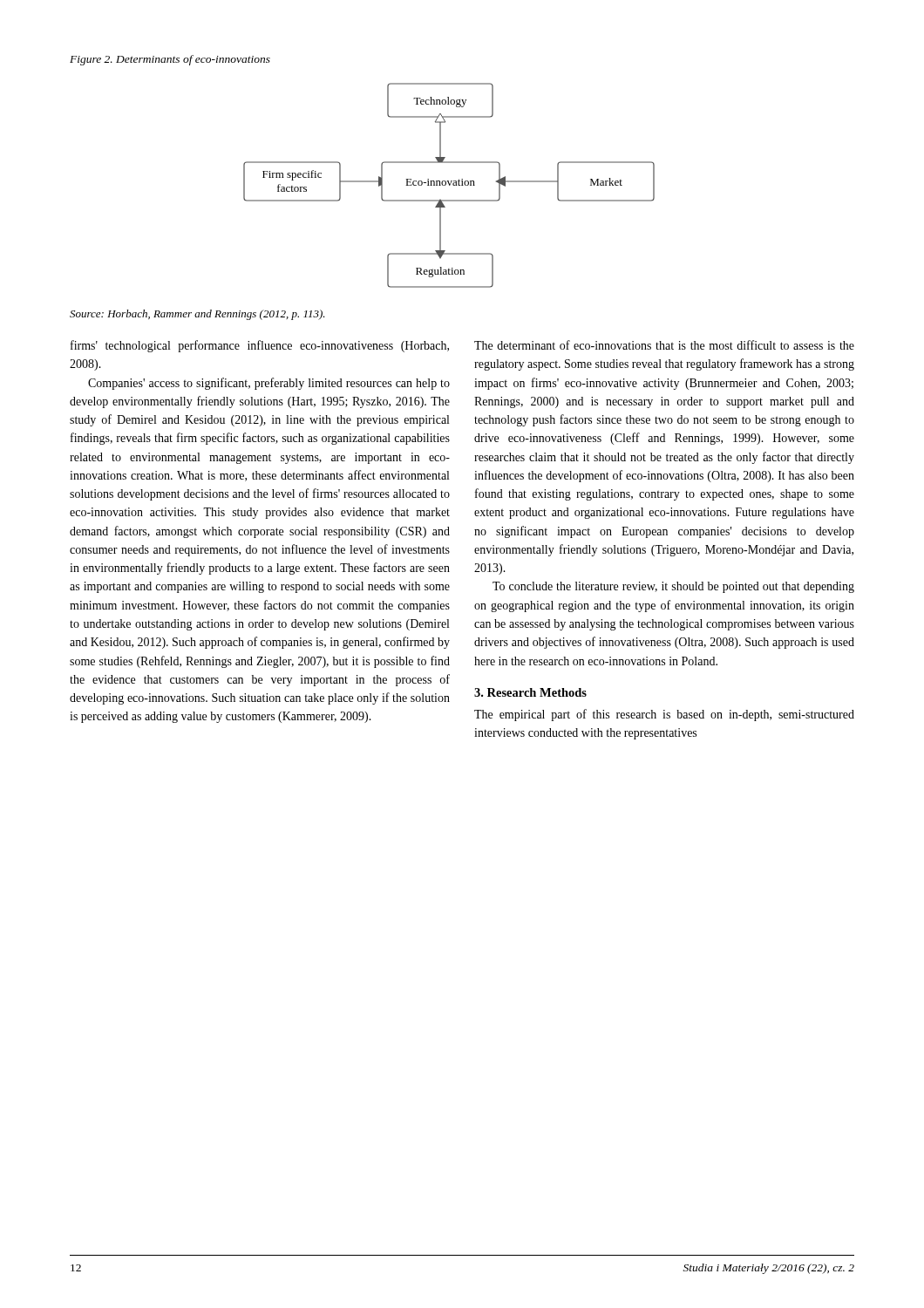924x1308 pixels.
Task: Click the passage that begins "The empirical part"
Action: [x=664, y=724]
